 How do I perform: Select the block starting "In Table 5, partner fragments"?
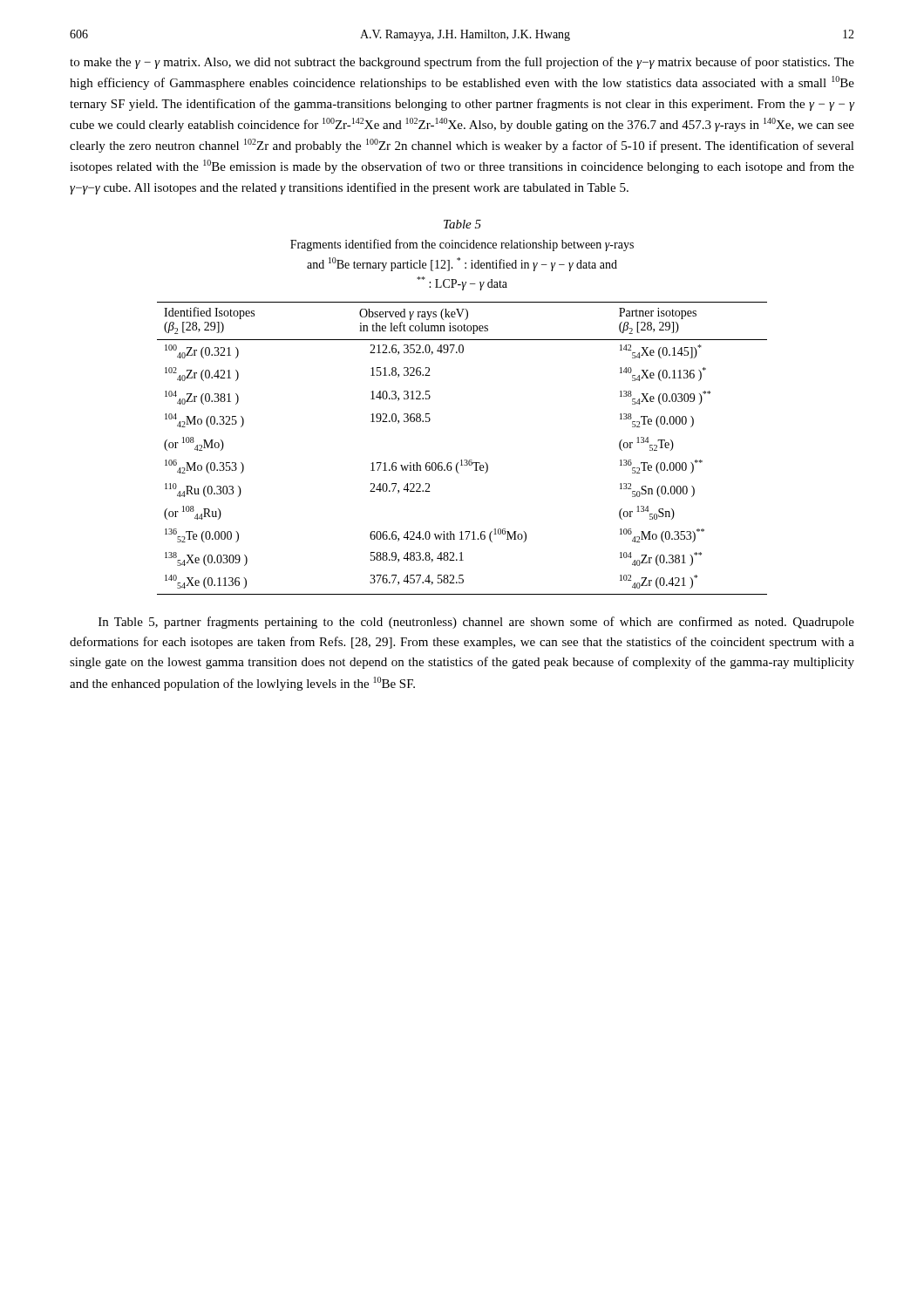462,652
